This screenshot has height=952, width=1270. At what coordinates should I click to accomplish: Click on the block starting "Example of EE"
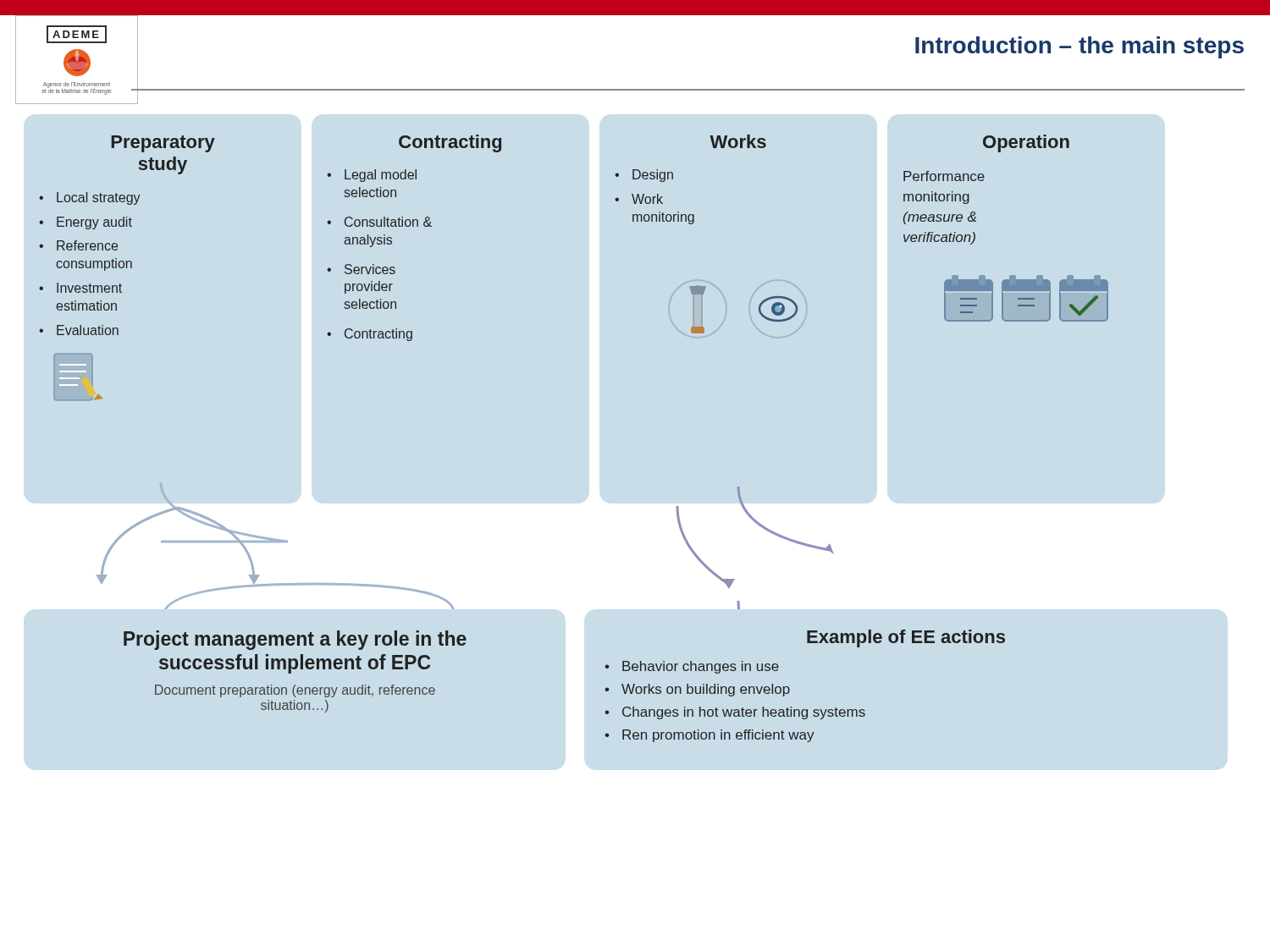906,638
